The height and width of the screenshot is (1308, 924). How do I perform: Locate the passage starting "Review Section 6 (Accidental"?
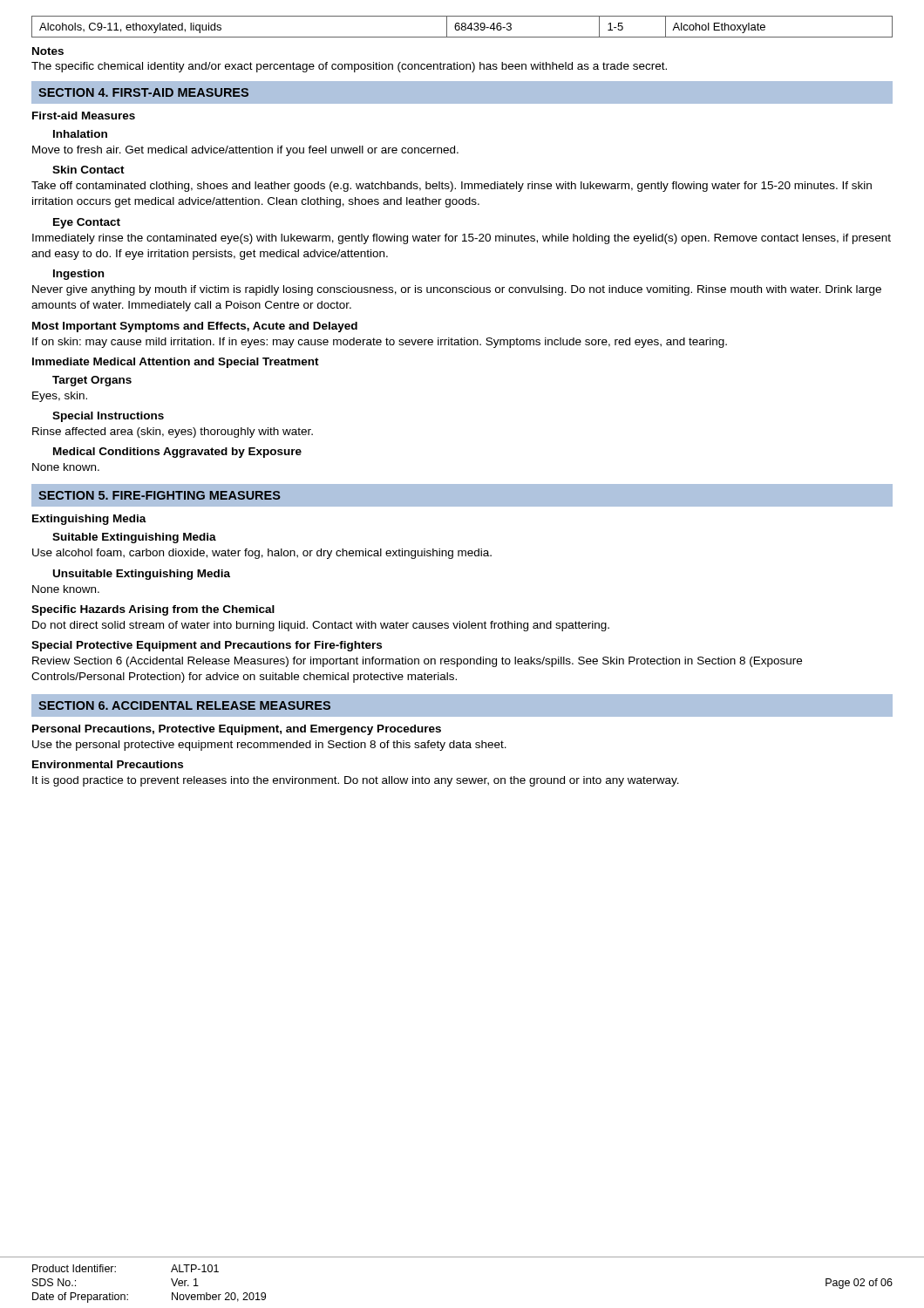tap(417, 669)
